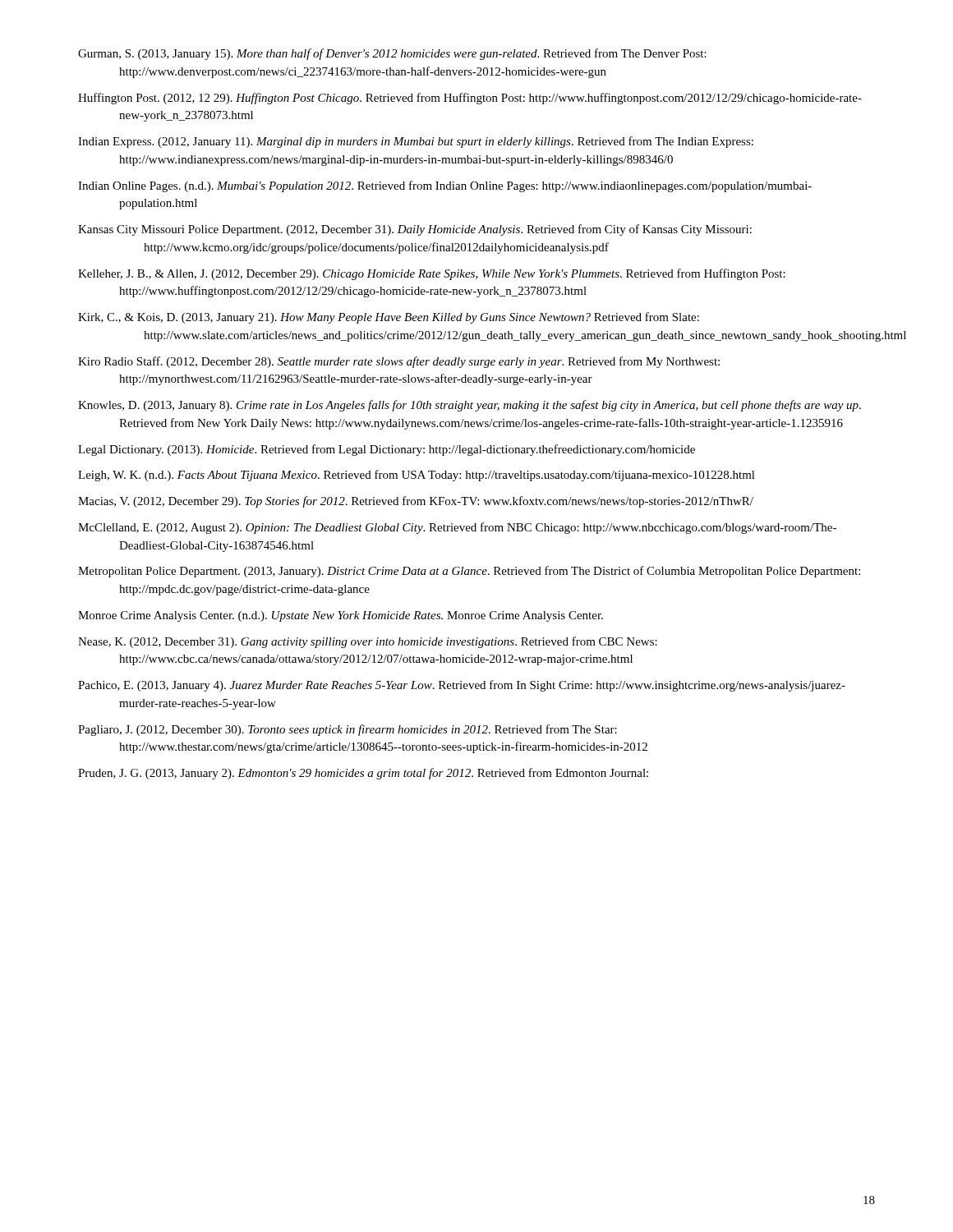This screenshot has height=1232, width=953.
Task: Find the block starting "Pruden, J. G. (2013, January 2). Edmonton's 29"
Action: coord(364,773)
